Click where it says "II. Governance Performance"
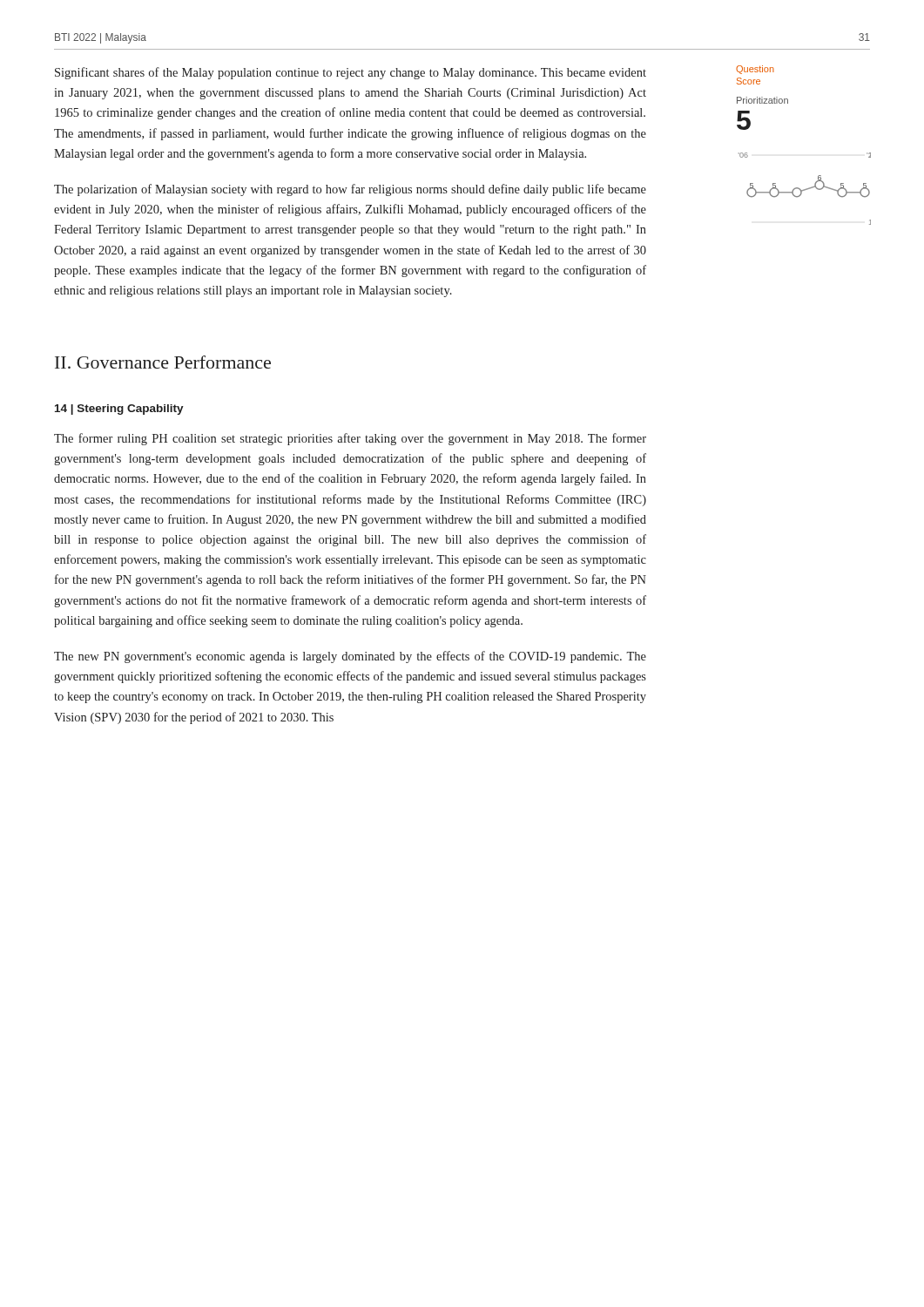Screen dimensions: 1307x924 pyautogui.click(x=163, y=362)
